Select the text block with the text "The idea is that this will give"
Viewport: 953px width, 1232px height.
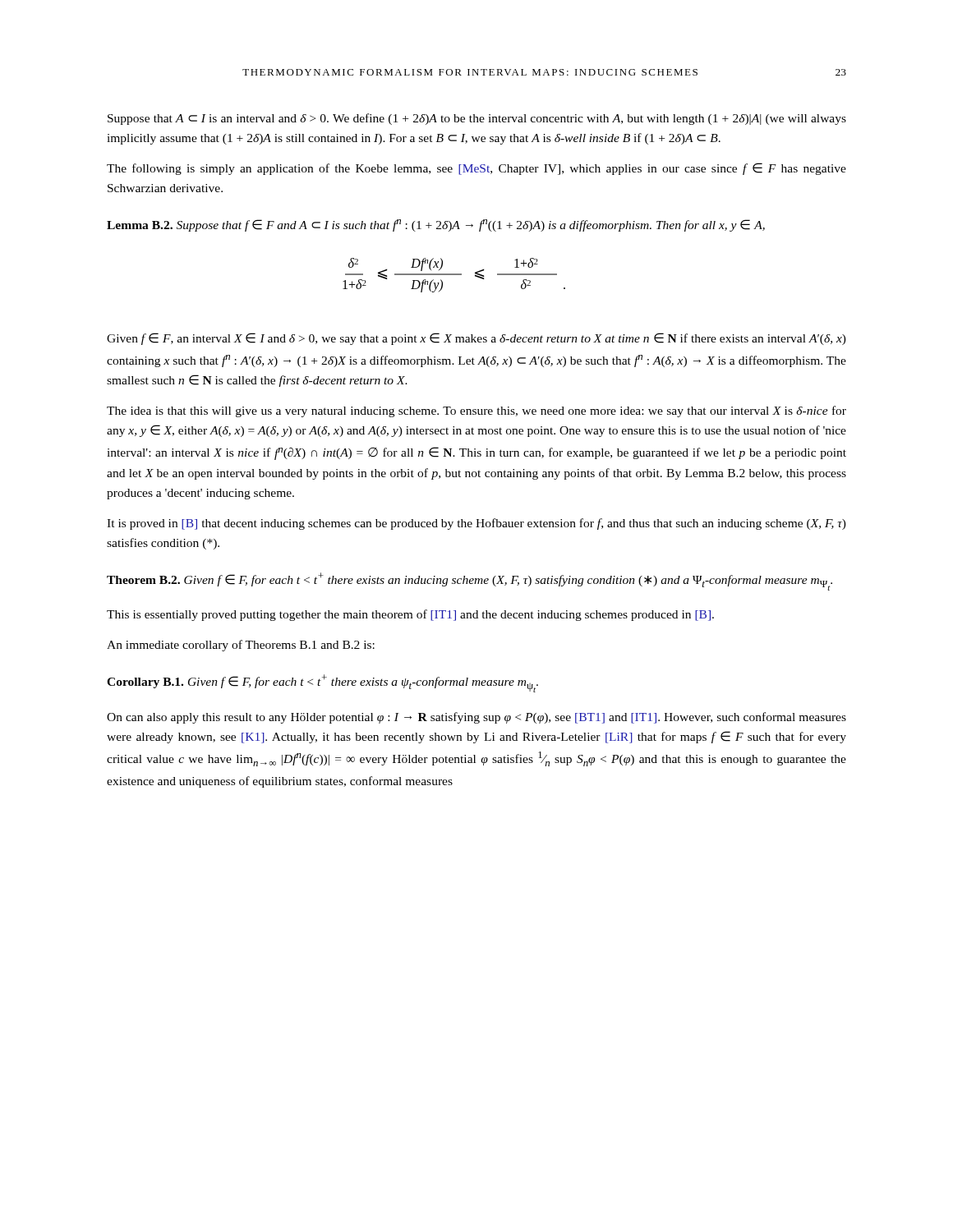point(476,451)
